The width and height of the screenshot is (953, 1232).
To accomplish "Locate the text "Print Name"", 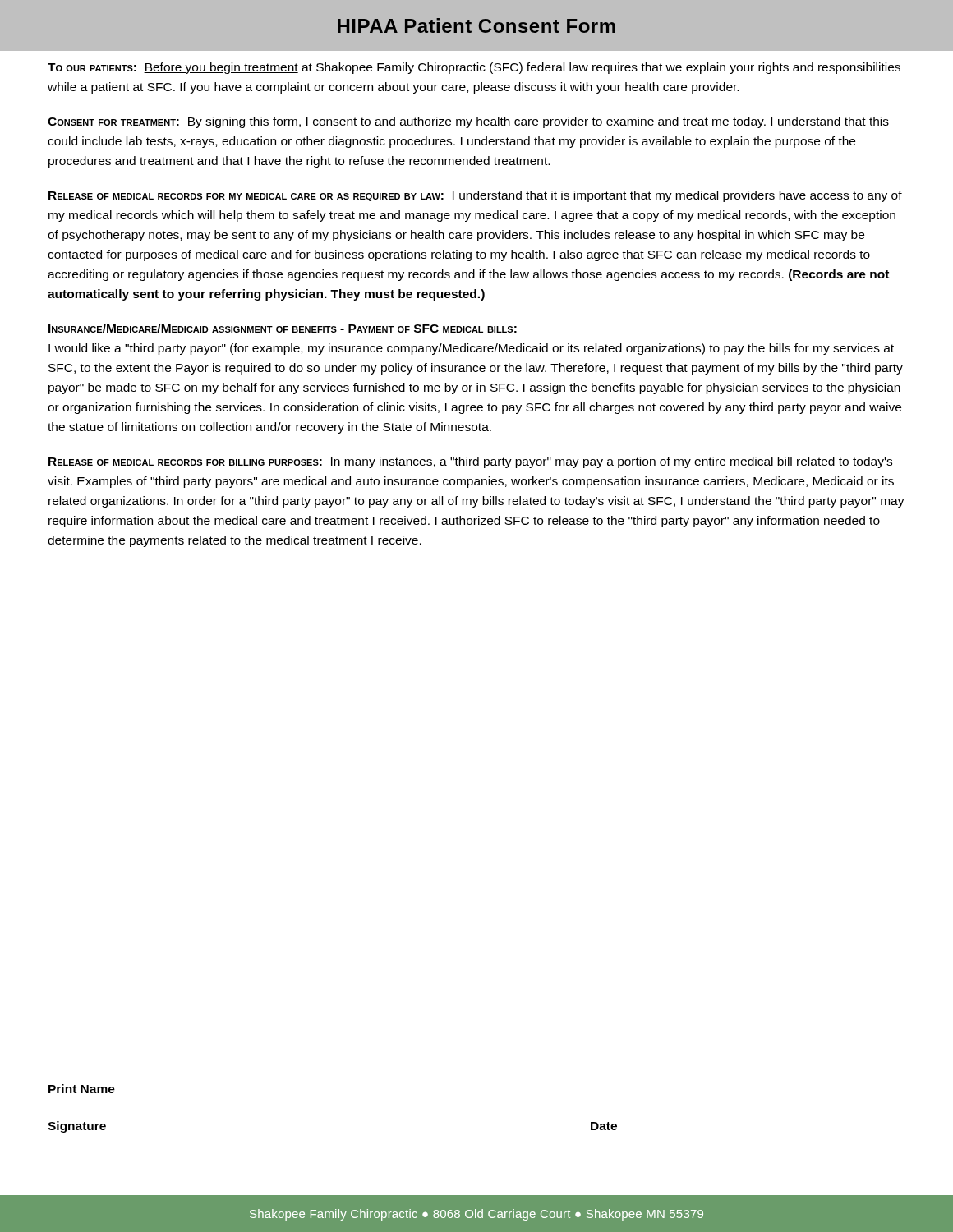I will [x=81, y=1089].
